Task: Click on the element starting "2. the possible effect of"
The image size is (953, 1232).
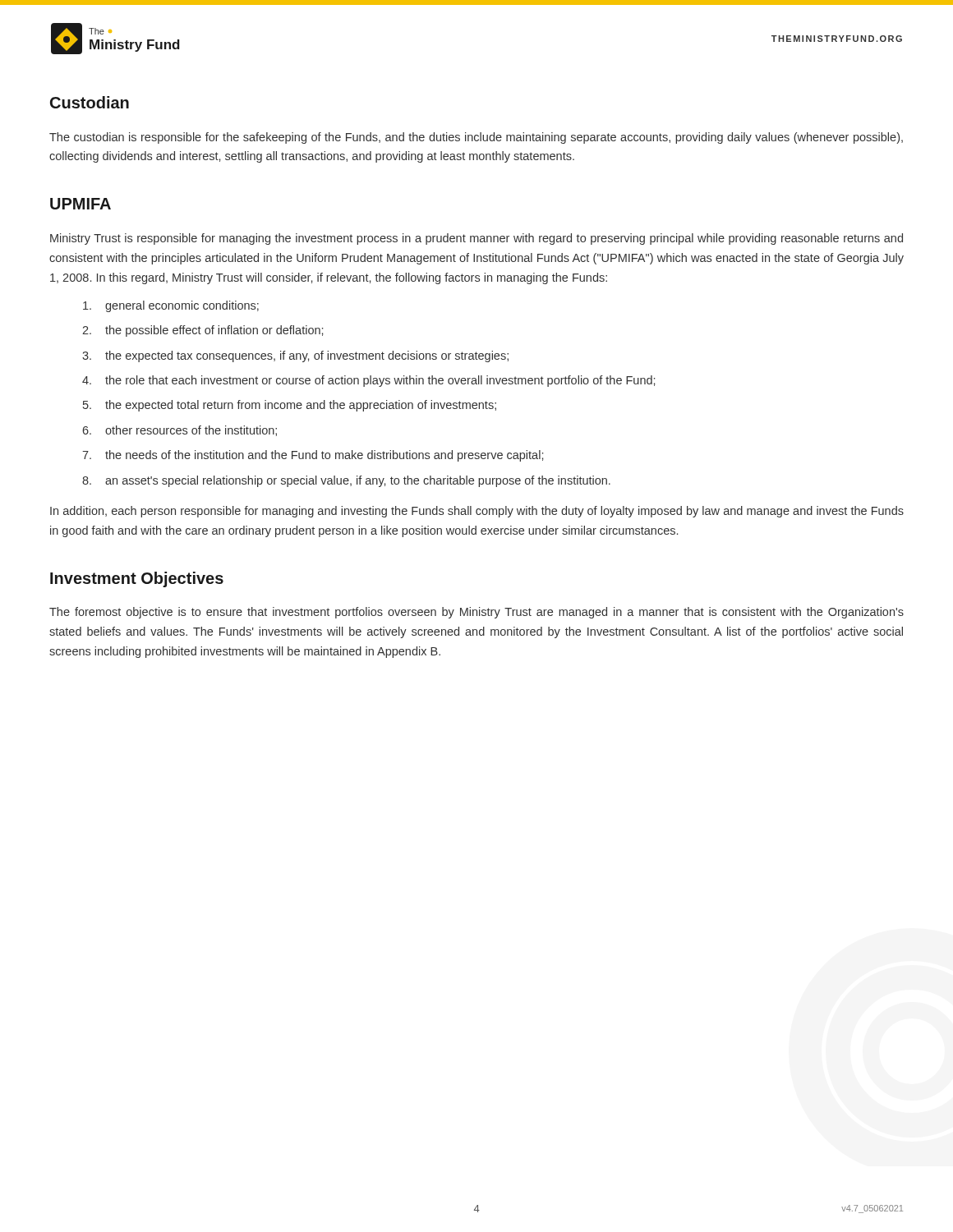Action: (x=203, y=331)
